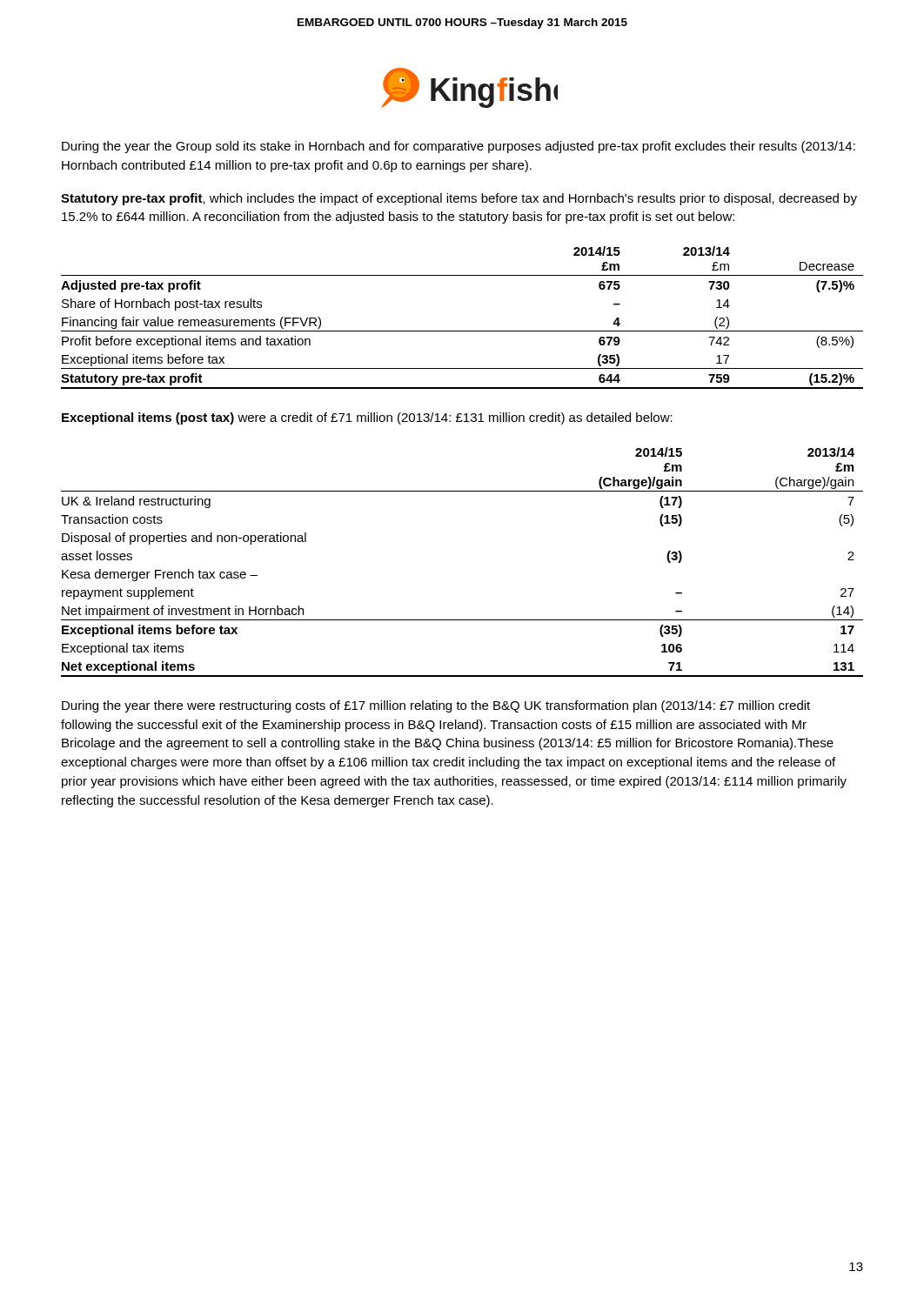
Task: Find the logo
Action: coord(462,90)
